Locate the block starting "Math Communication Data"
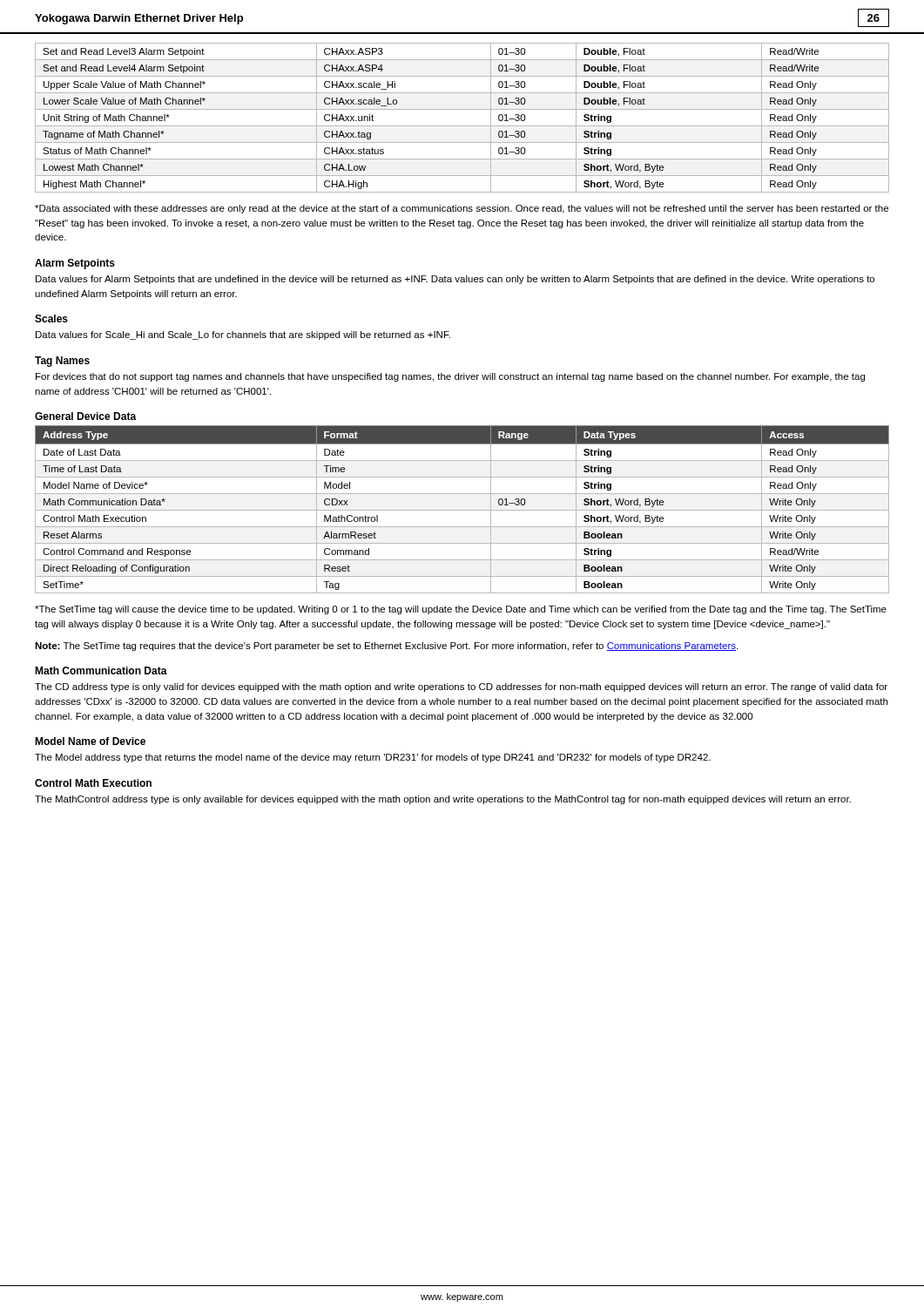924x1307 pixels. click(101, 671)
